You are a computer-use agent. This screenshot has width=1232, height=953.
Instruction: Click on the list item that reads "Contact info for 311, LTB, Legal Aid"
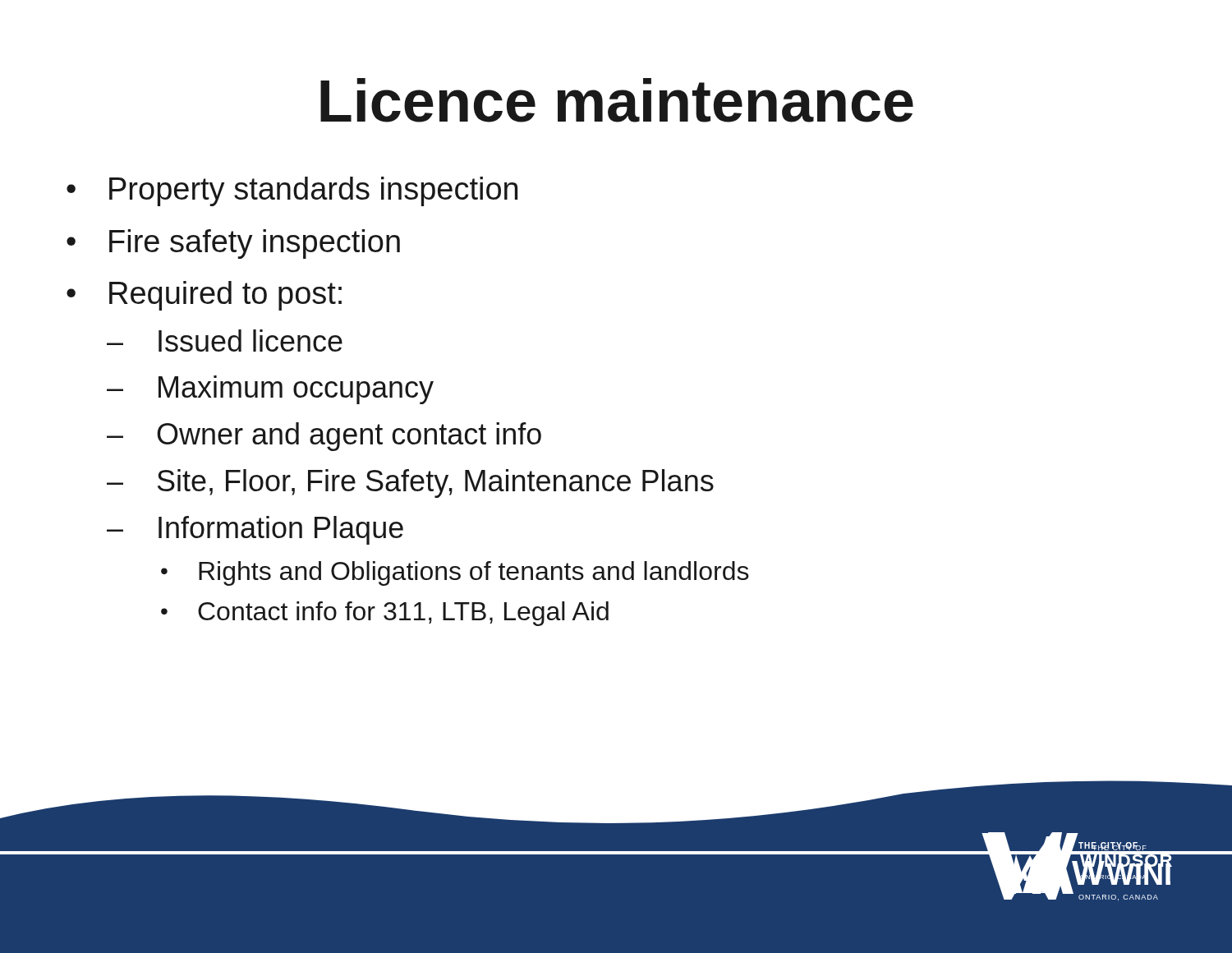coord(404,611)
